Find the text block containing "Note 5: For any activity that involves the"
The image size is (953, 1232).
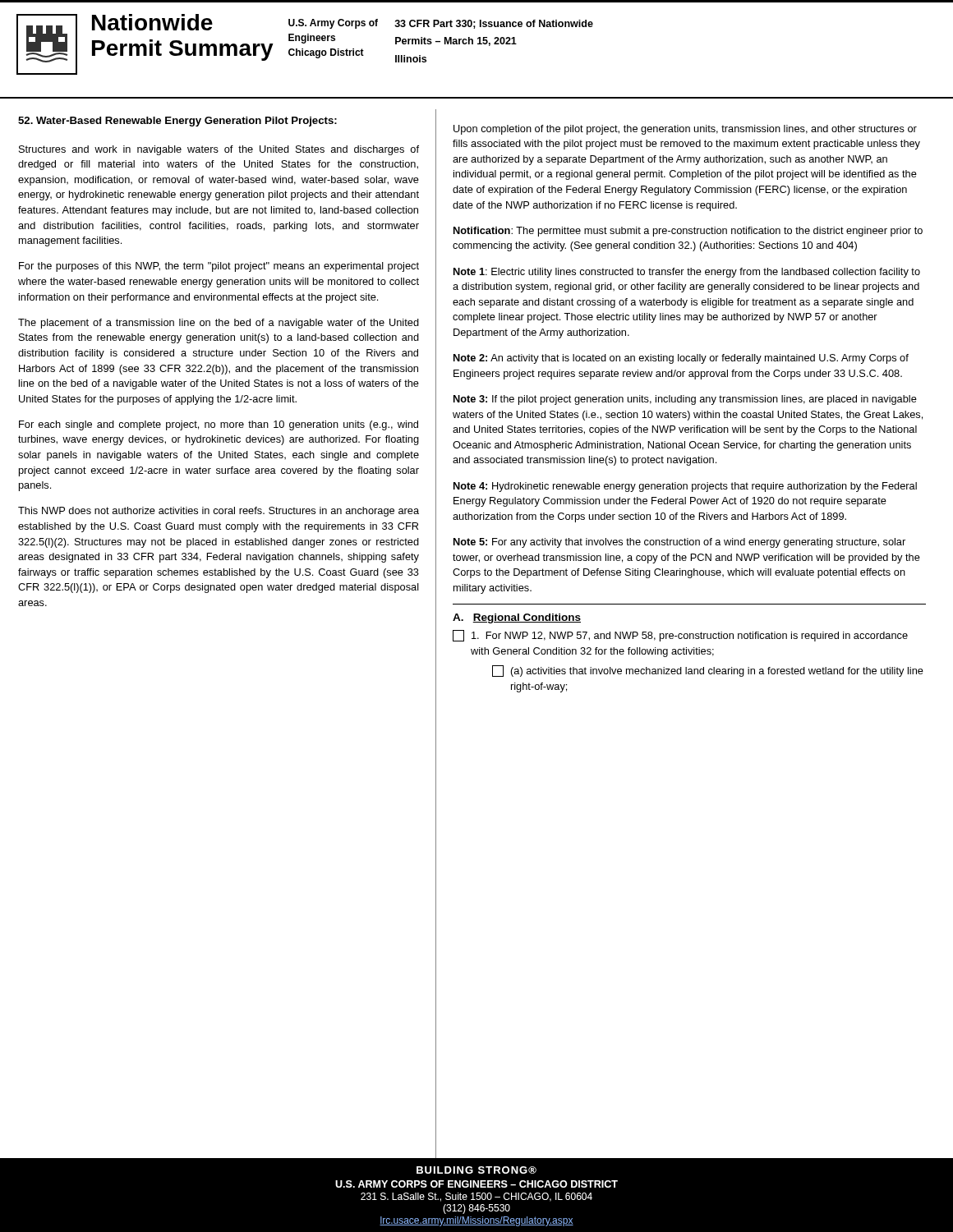686,565
